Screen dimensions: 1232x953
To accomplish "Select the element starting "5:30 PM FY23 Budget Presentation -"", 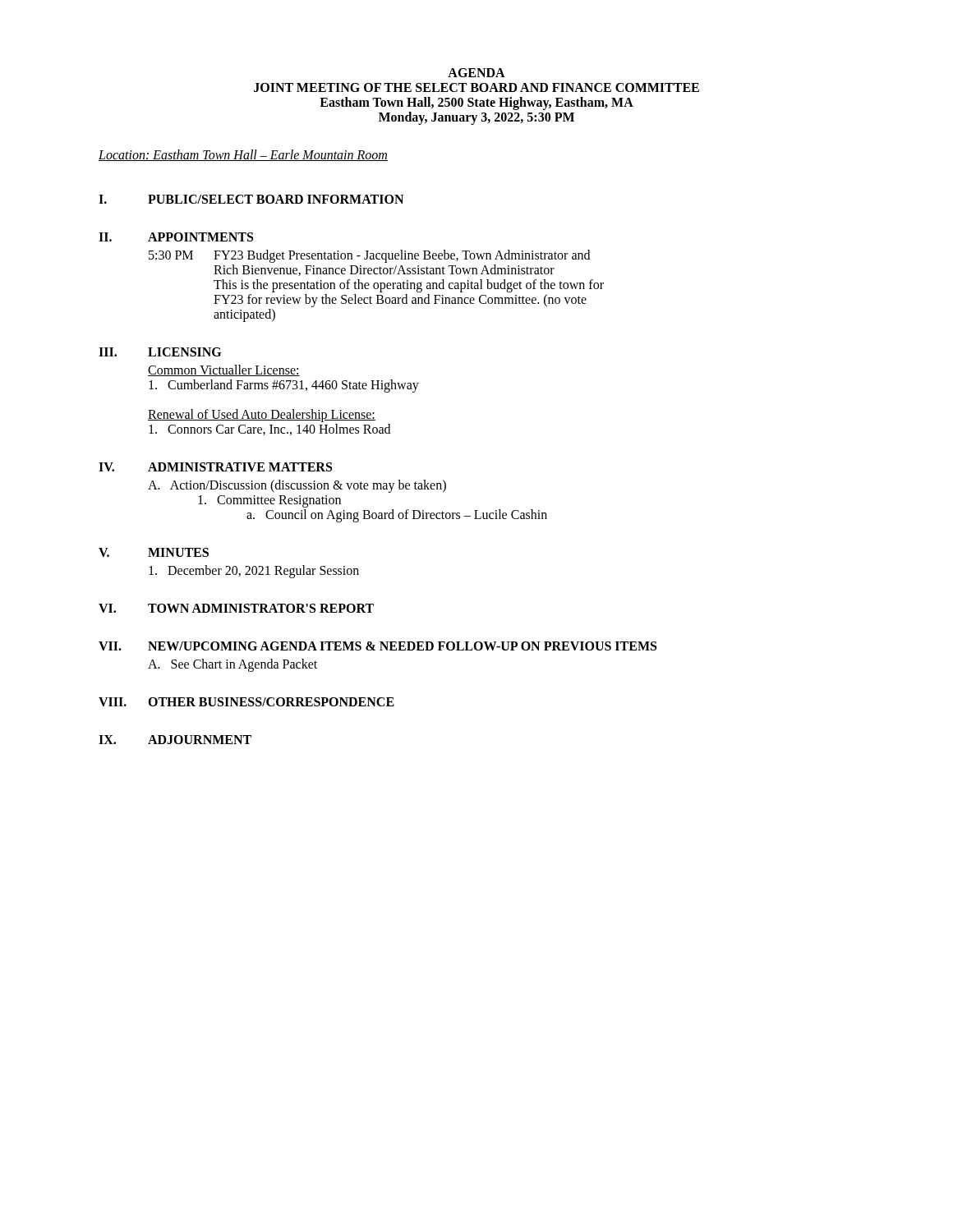I will click(x=501, y=285).
